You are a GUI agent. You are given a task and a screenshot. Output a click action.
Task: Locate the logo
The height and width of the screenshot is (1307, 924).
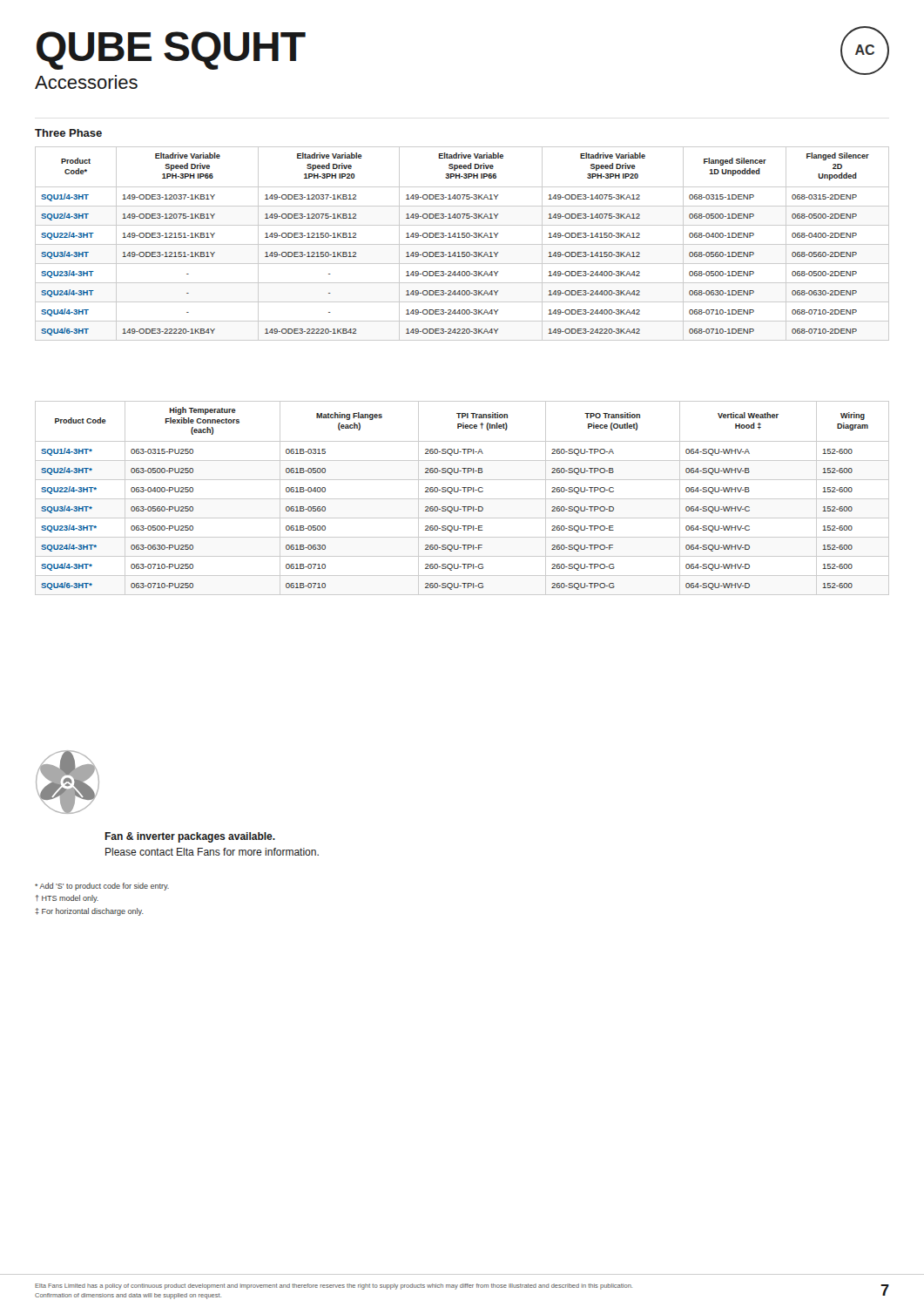tap(67, 784)
